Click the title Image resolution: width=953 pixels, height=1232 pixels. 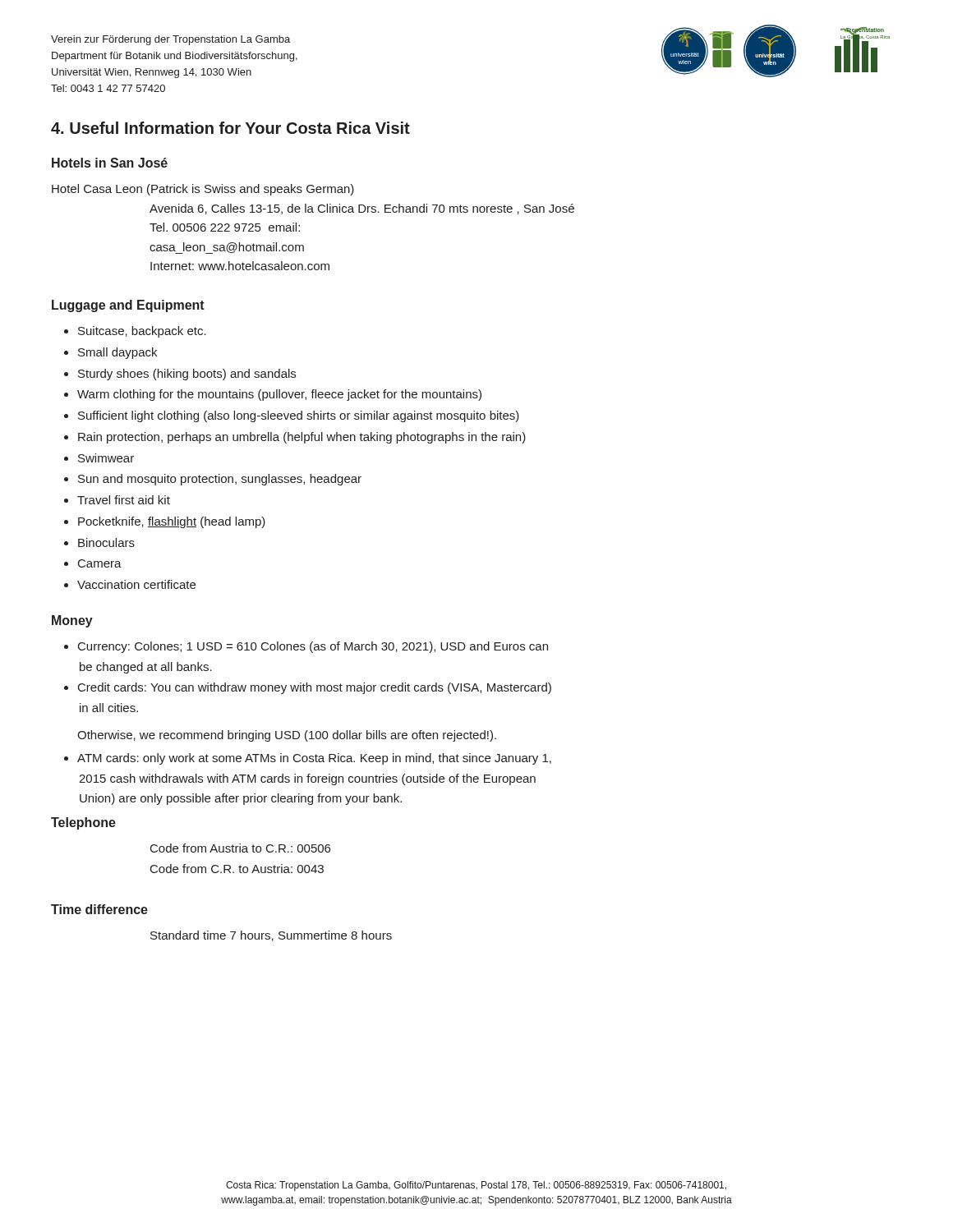(x=230, y=128)
